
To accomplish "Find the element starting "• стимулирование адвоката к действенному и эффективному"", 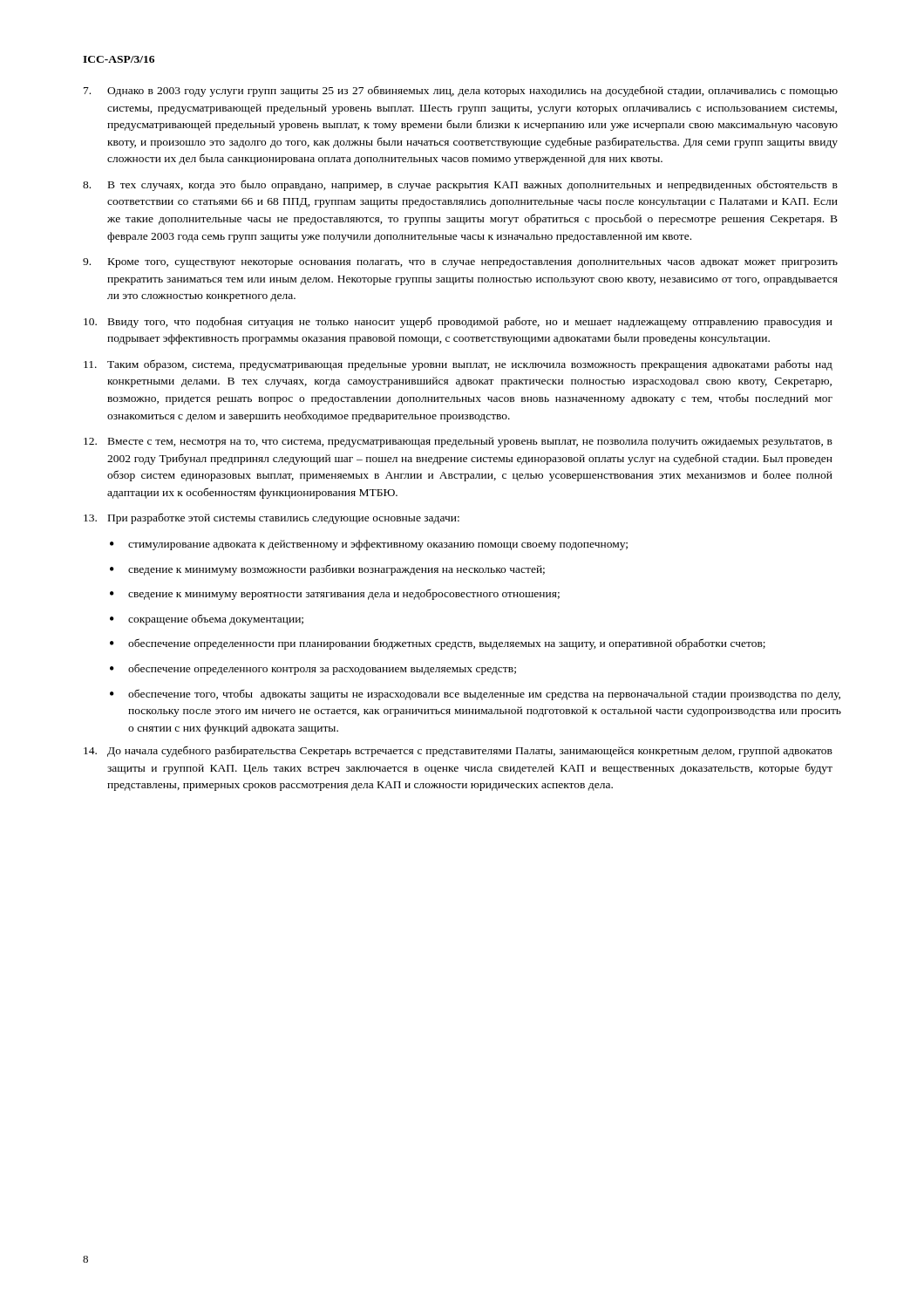I will (475, 545).
